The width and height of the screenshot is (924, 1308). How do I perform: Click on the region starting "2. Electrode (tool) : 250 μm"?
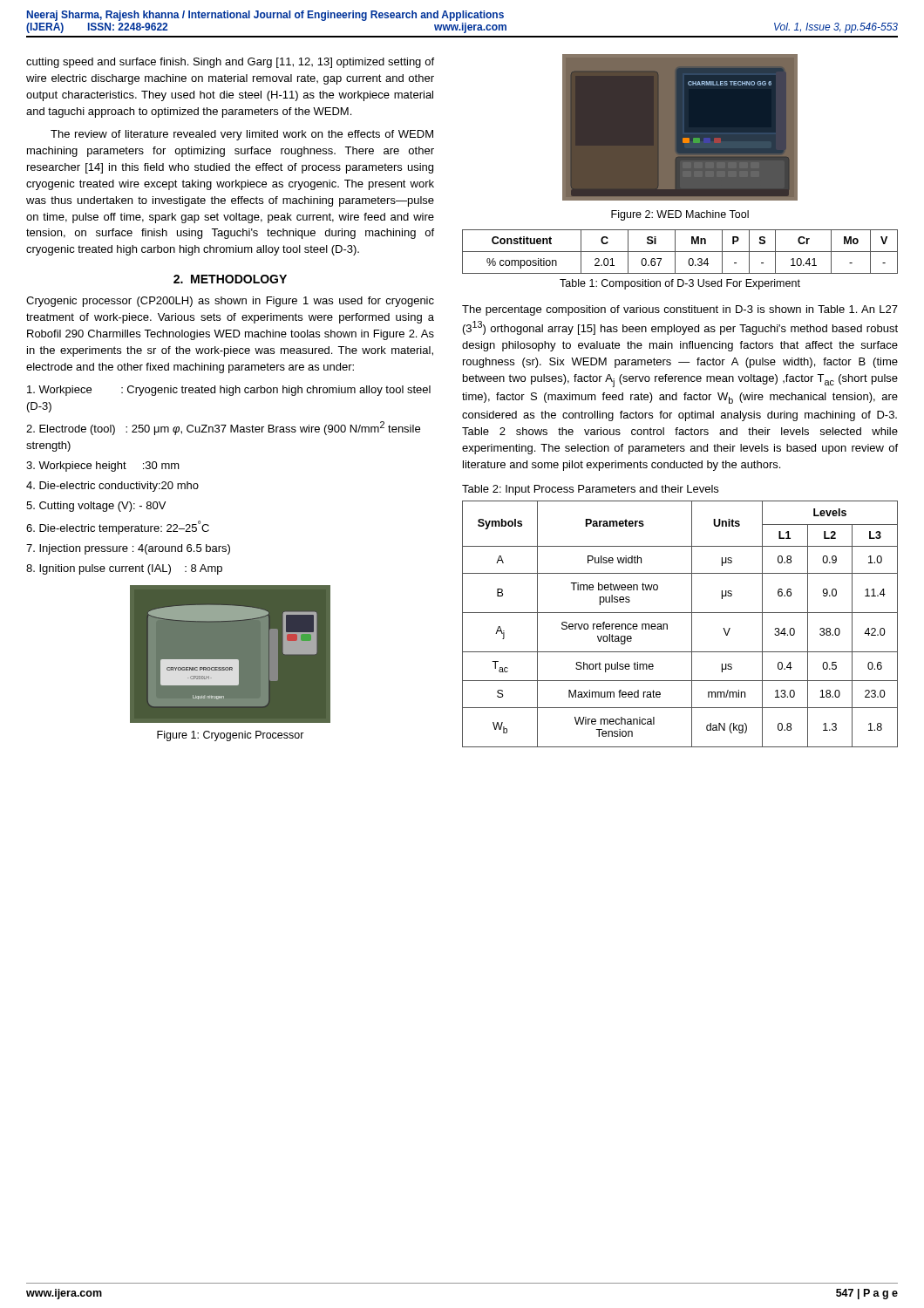pyautogui.click(x=223, y=436)
